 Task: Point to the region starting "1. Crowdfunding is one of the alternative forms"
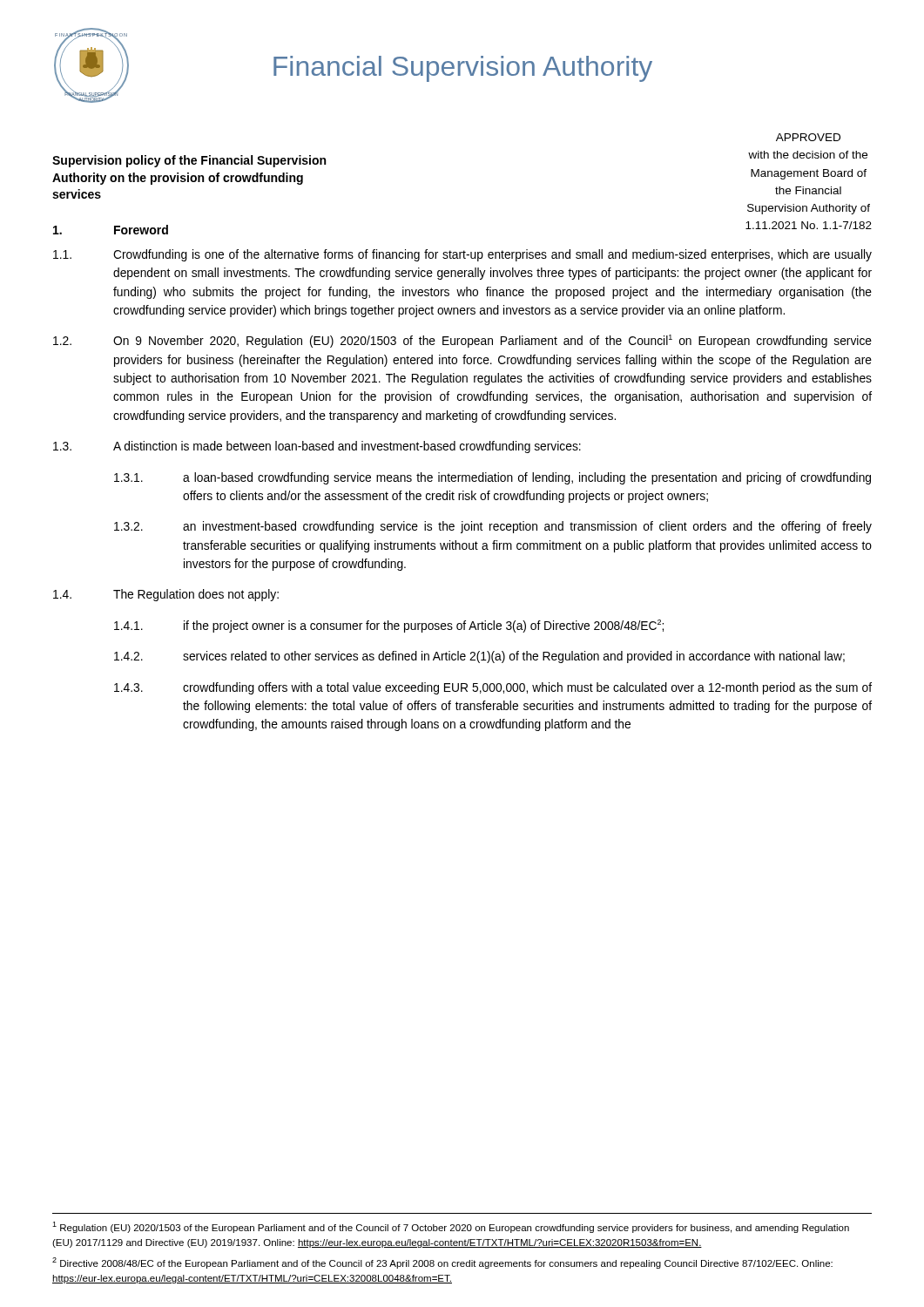[462, 283]
